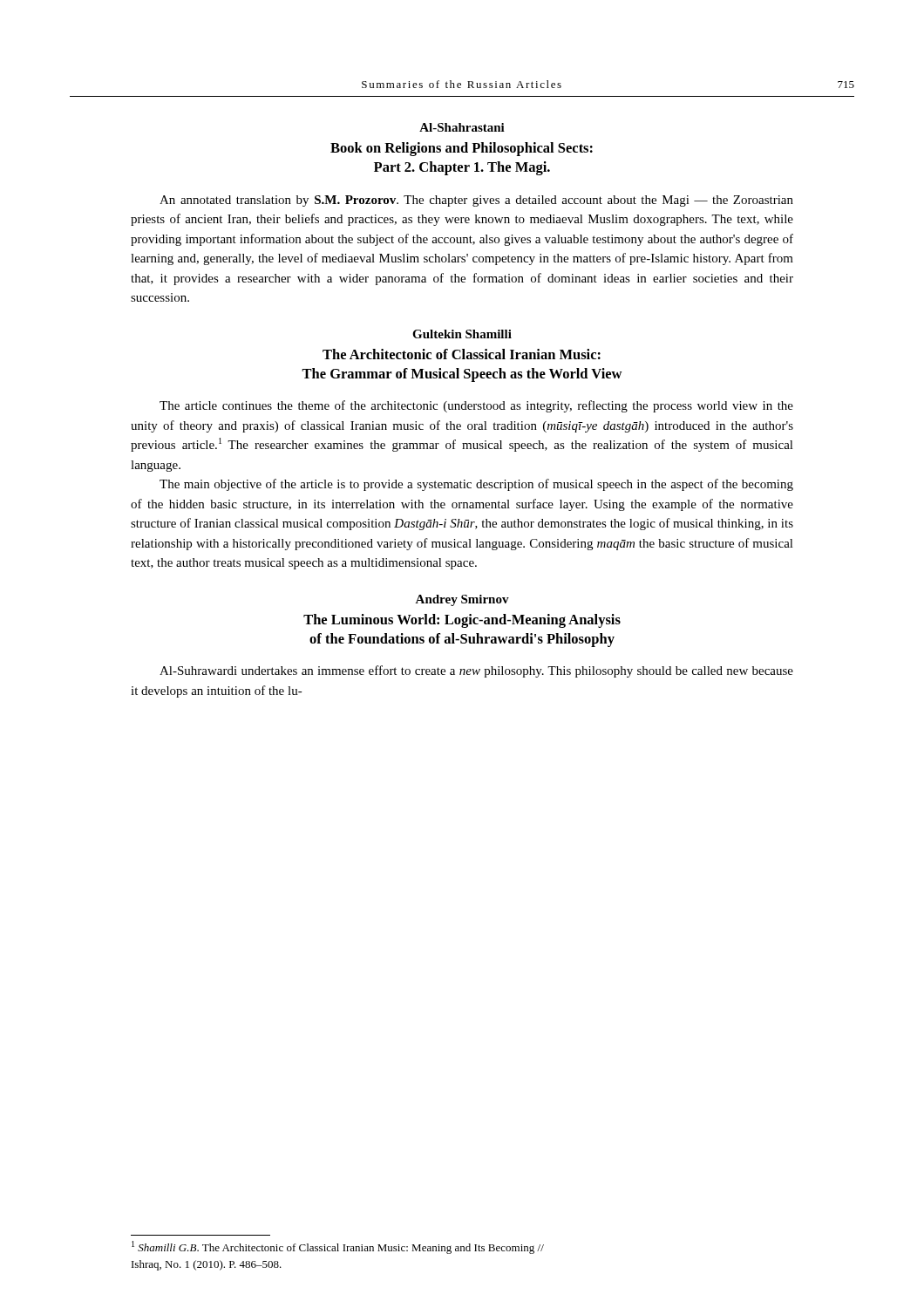The width and height of the screenshot is (924, 1308).
Task: Find the text block containing "The article continues the theme of the"
Action: tap(462, 435)
